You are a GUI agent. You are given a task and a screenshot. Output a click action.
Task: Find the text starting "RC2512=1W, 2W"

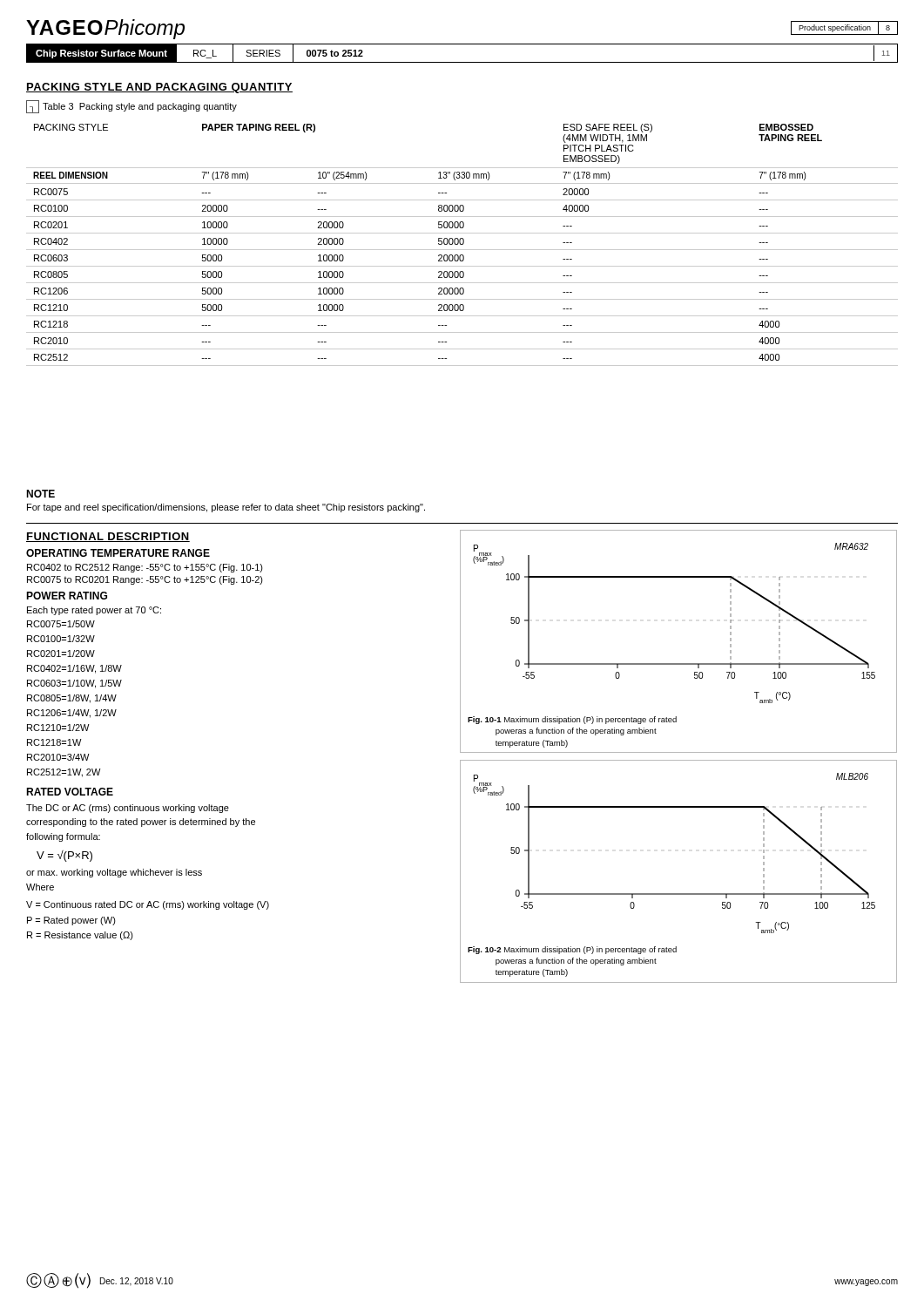coord(63,772)
